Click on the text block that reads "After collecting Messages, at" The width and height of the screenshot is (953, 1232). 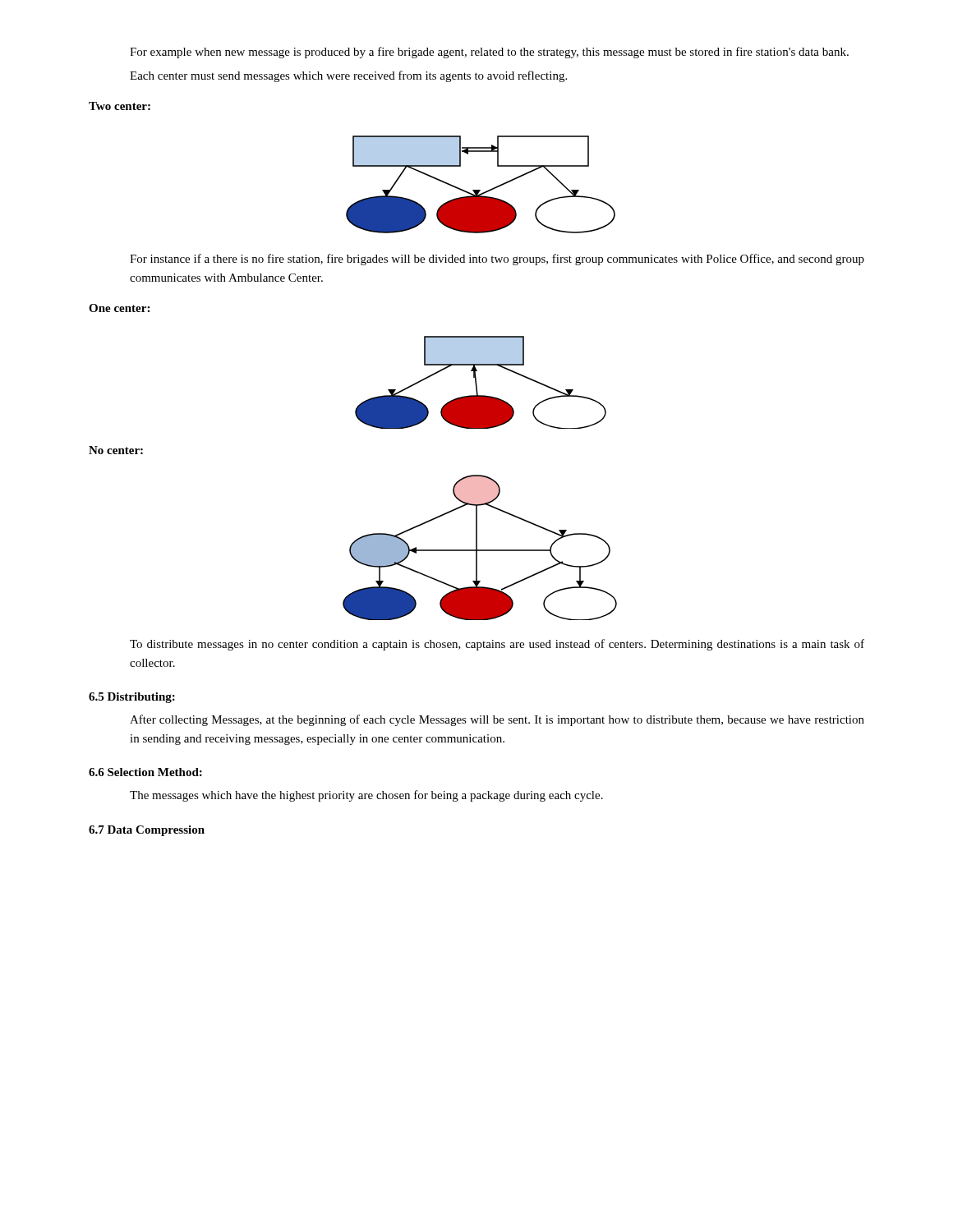pyautogui.click(x=497, y=729)
